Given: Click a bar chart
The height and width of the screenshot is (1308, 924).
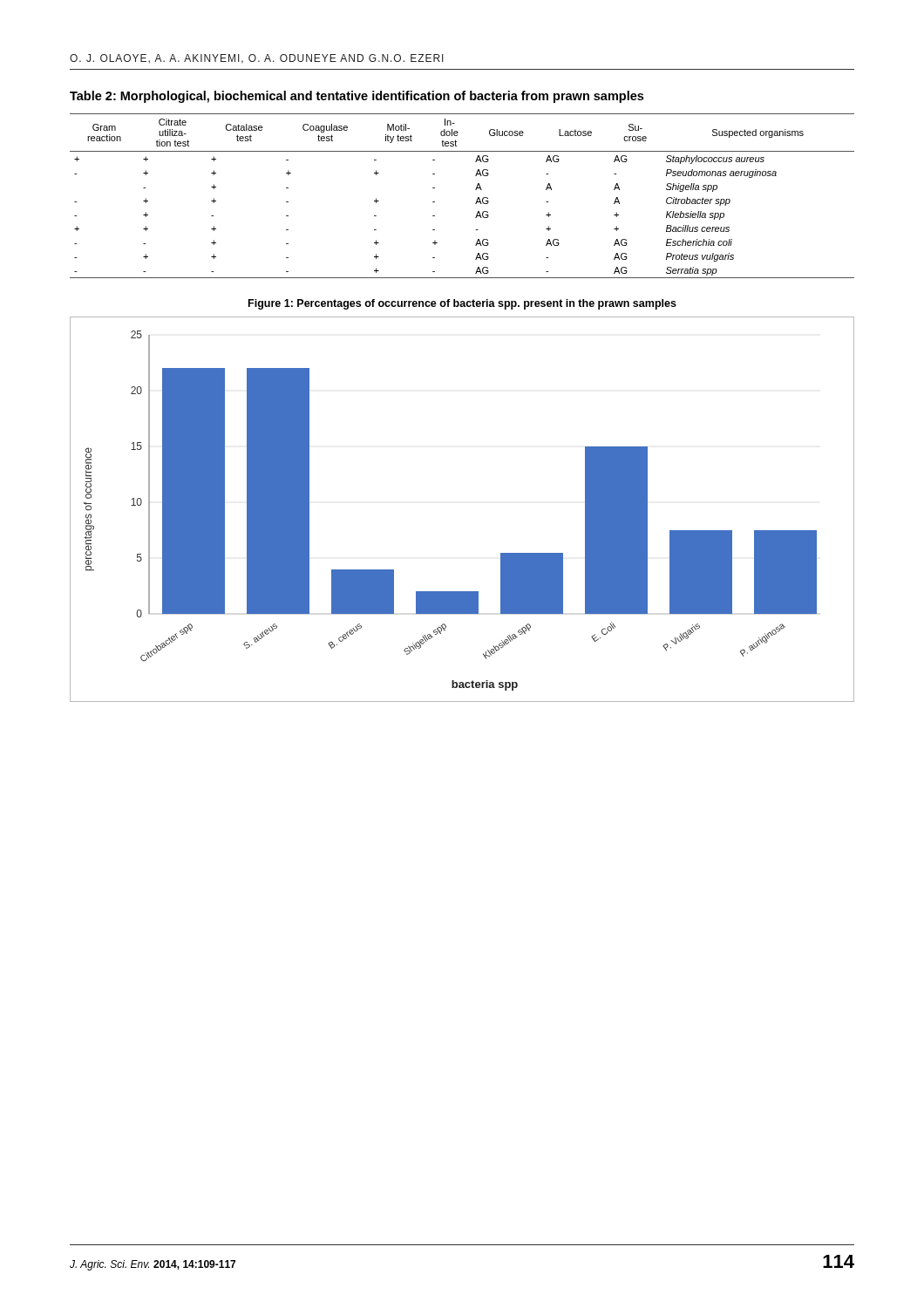Looking at the screenshot, I should coord(462,510).
